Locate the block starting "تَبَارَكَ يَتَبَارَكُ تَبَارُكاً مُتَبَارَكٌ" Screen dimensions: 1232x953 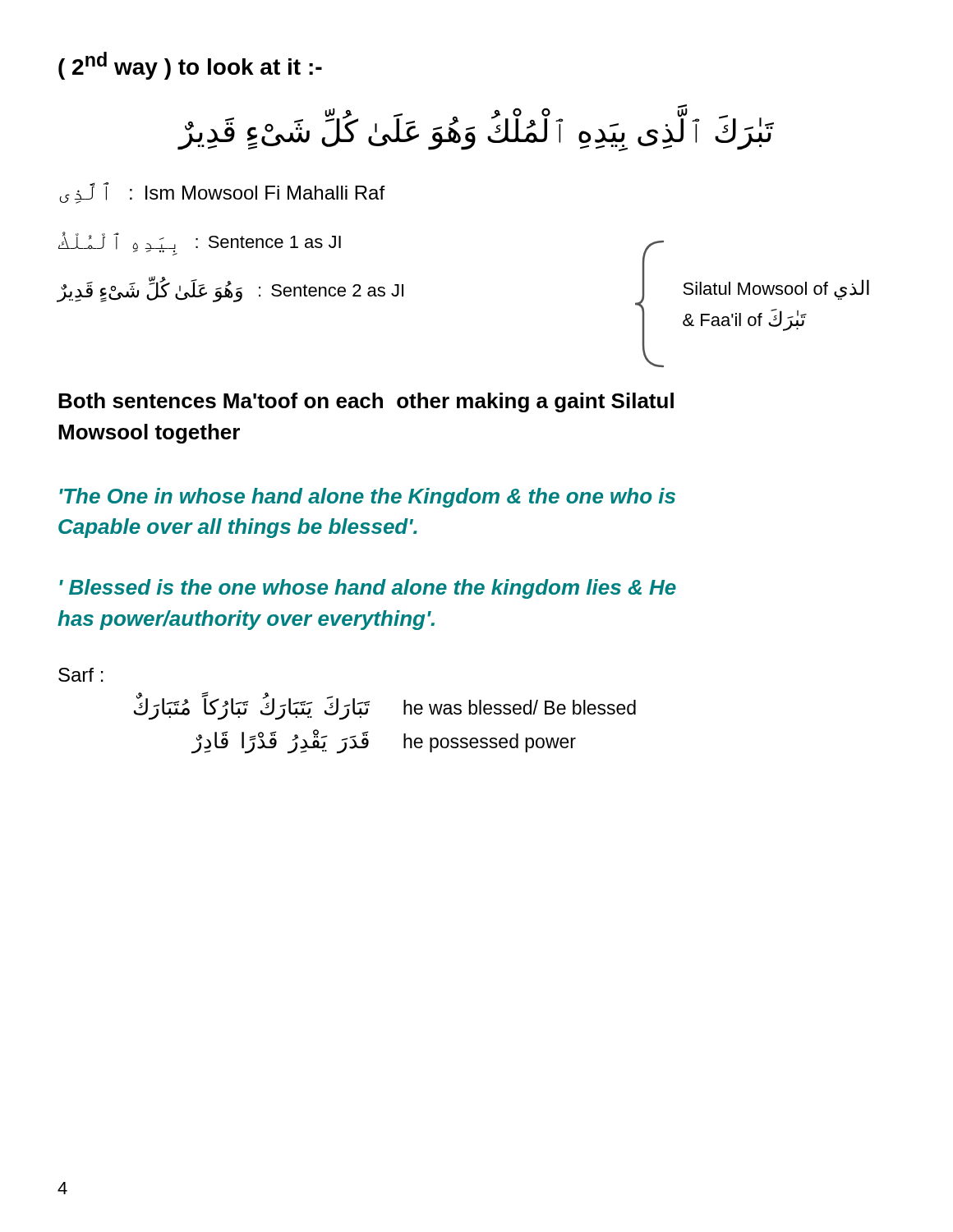click(x=347, y=708)
